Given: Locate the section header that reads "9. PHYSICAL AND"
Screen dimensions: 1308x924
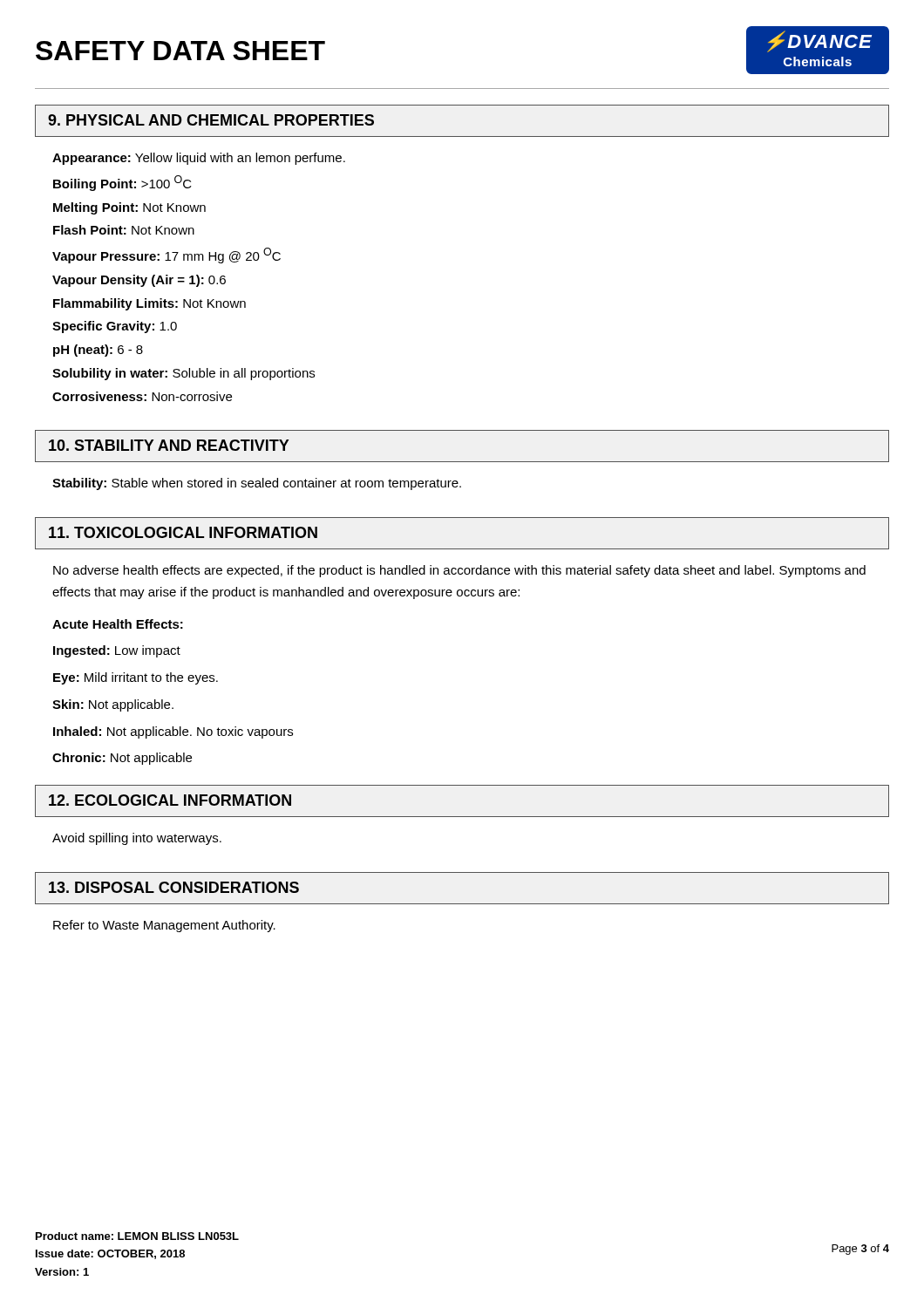Looking at the screenshot, I should click(x=462, y=121).
